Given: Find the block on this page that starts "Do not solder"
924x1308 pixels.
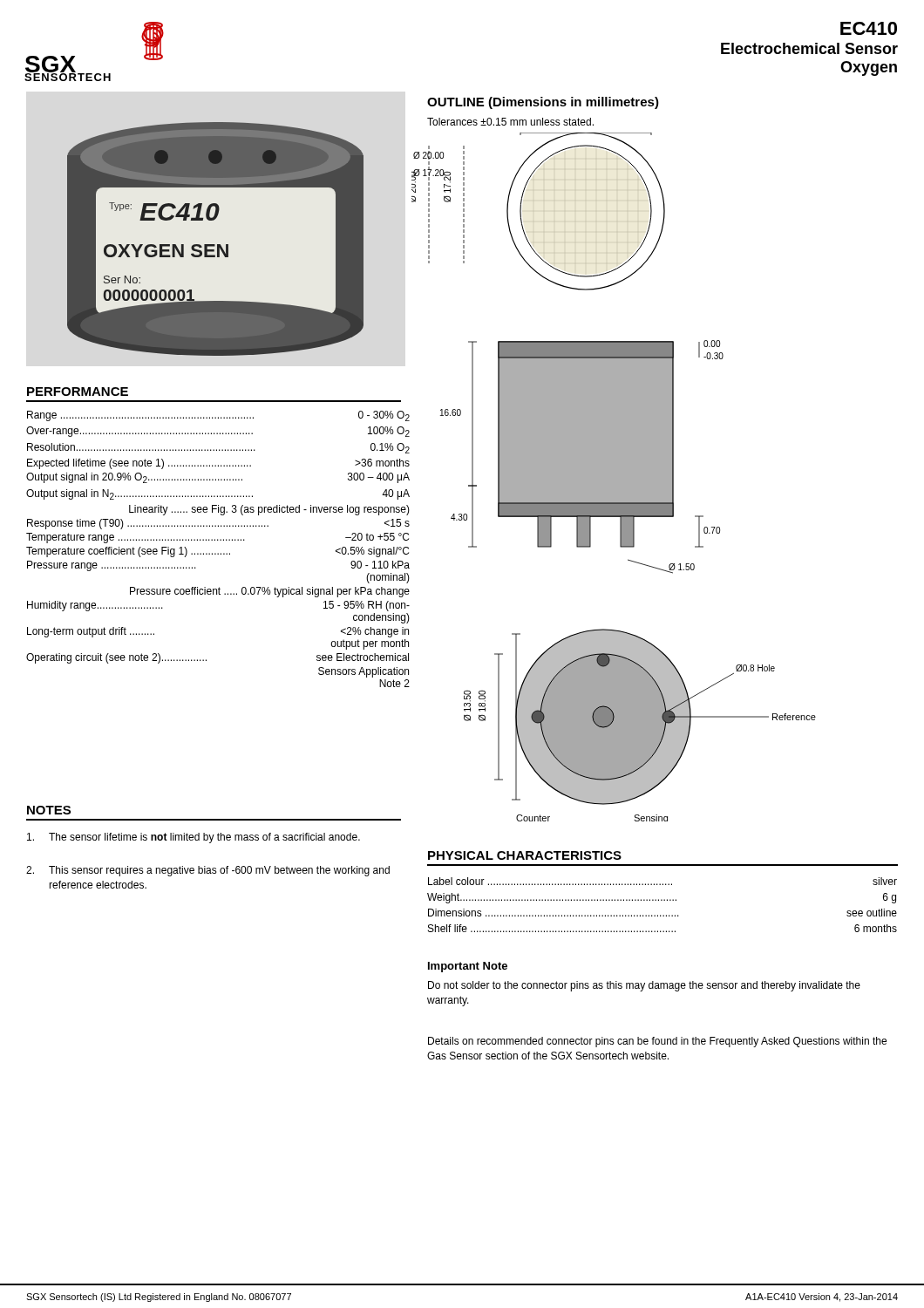Looking at the screenshot, I should coord(644,993).
